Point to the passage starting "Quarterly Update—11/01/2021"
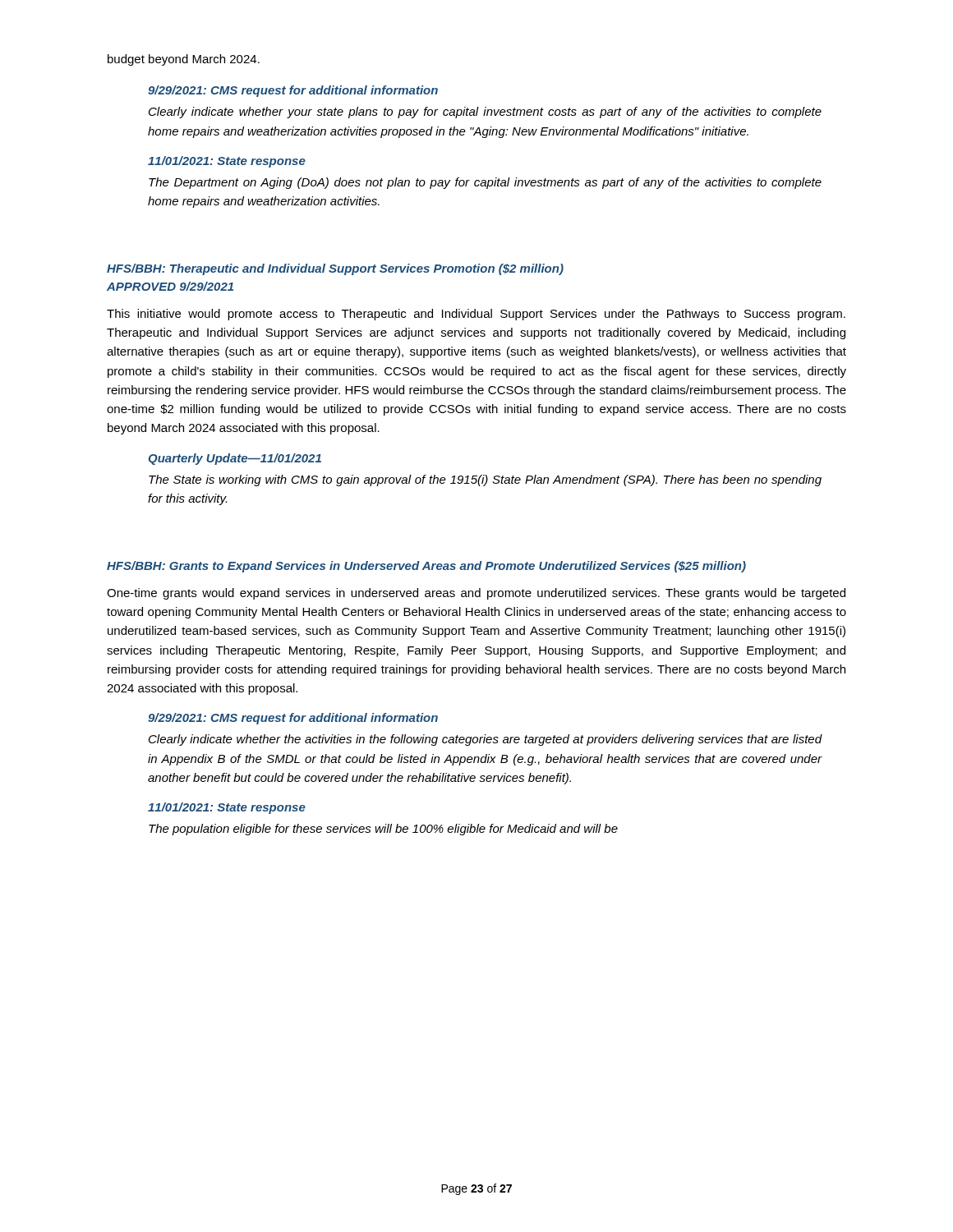The image size is (953, 1232). pos(235,458)
